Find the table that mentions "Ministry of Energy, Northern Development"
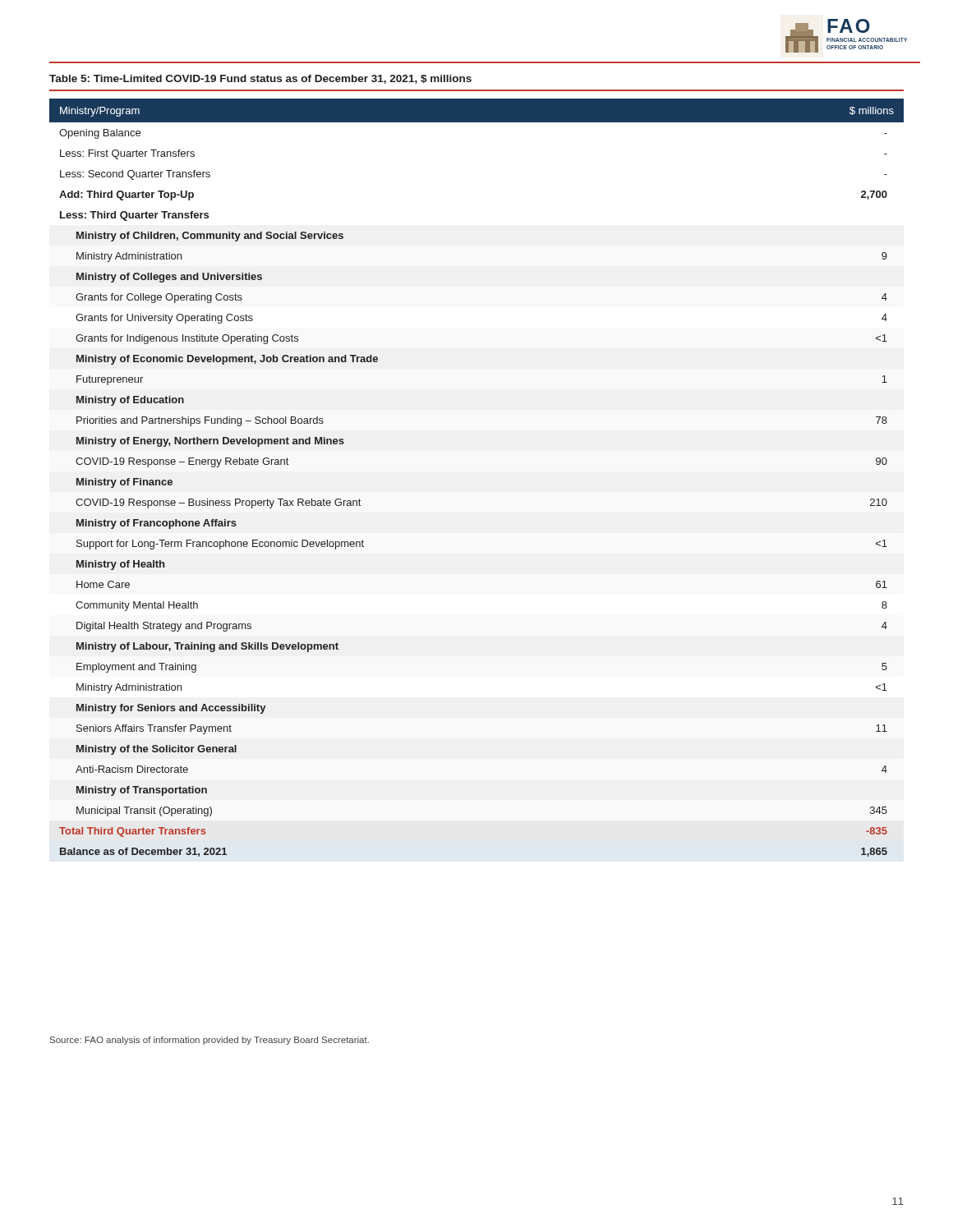Screen dimensions: 1232x953 476,480
